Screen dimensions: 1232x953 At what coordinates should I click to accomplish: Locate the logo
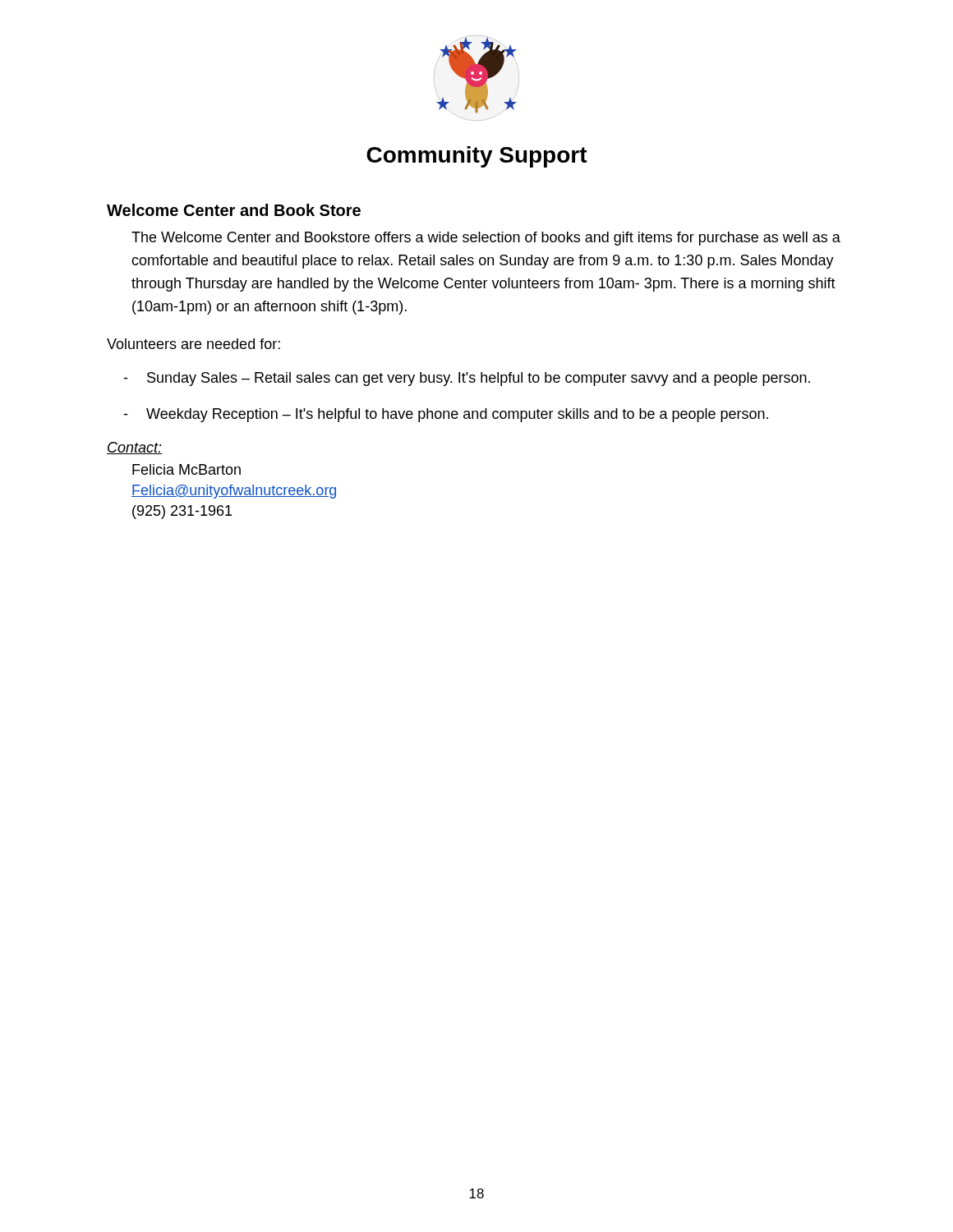click(x=476, y=80)
